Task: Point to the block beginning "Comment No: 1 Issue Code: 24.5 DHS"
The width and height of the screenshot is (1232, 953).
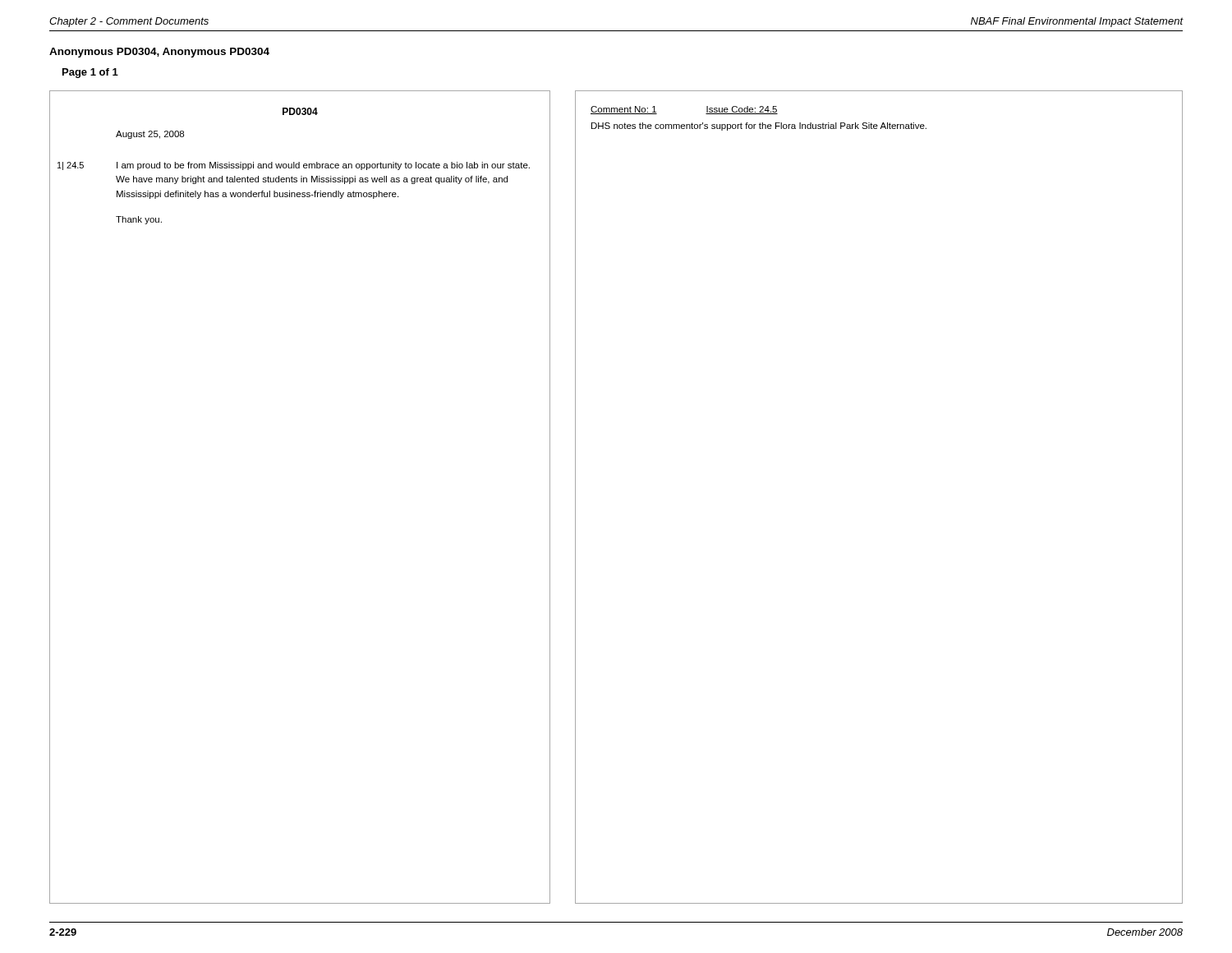Action: 879,118
